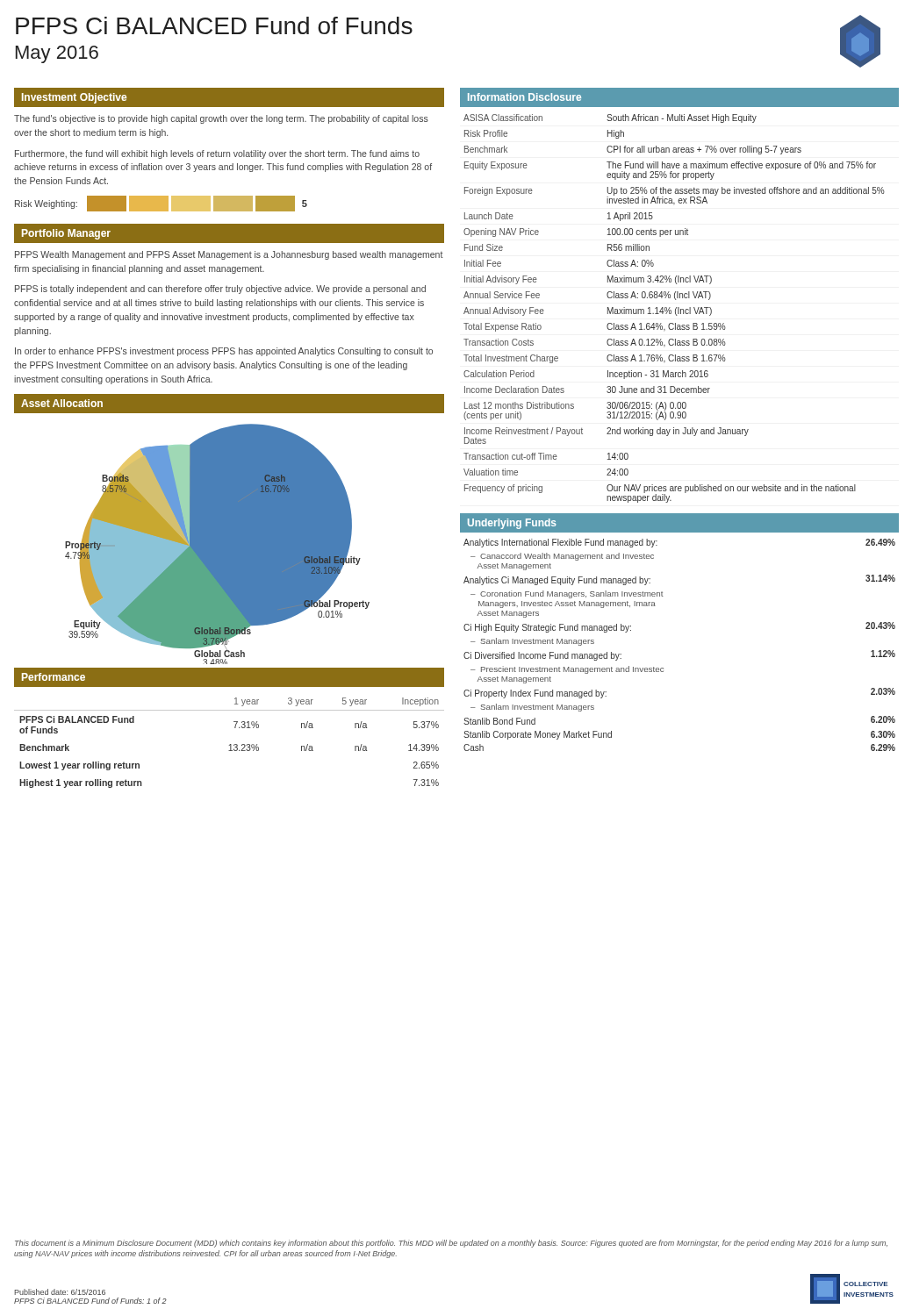Navigate to the block starting "PFPS is totally independent and can therefore"
This screenshot has height=1316, width=912.
[220, 310]
